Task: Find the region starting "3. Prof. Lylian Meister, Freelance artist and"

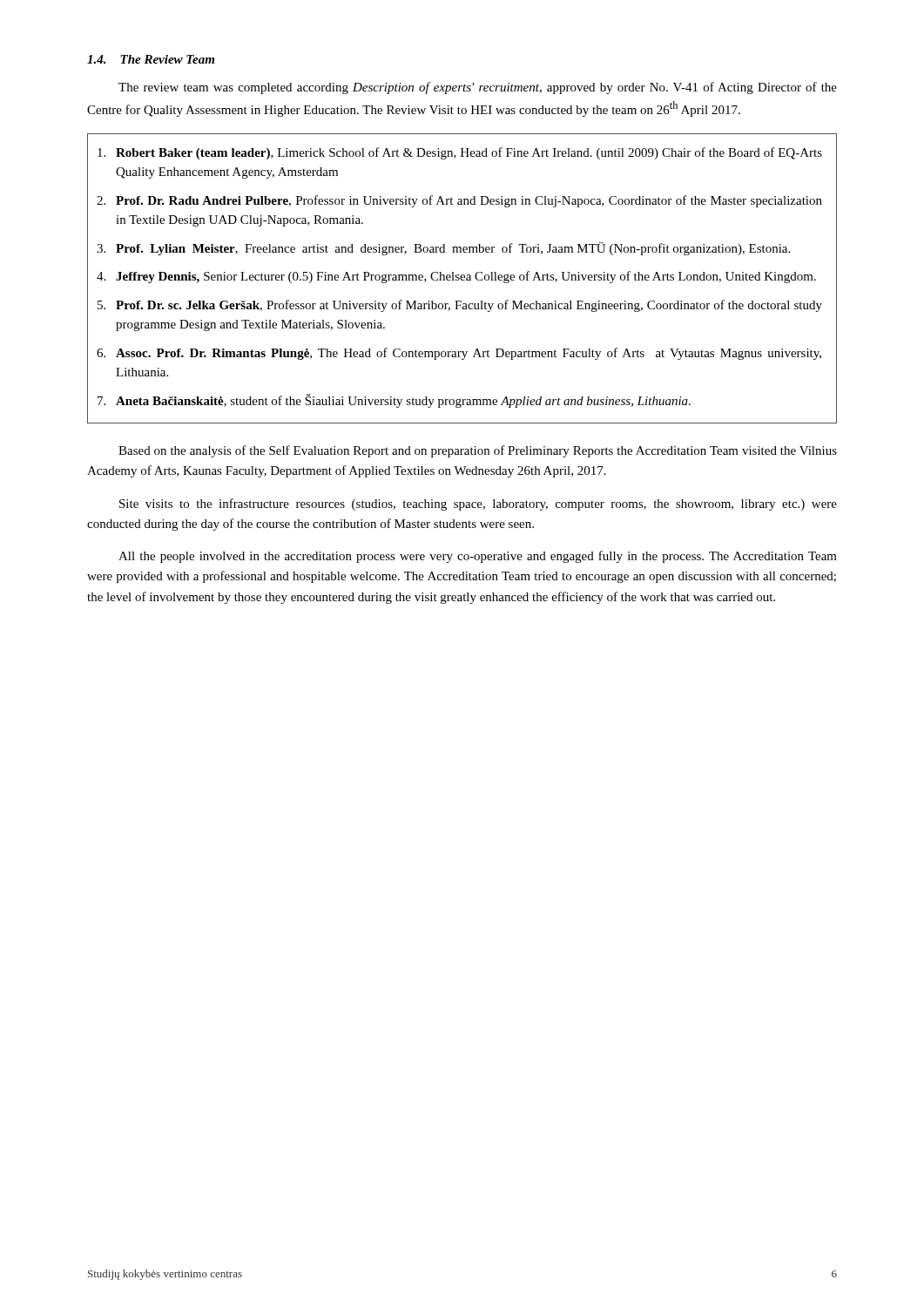Action: (x=459, y=248)
